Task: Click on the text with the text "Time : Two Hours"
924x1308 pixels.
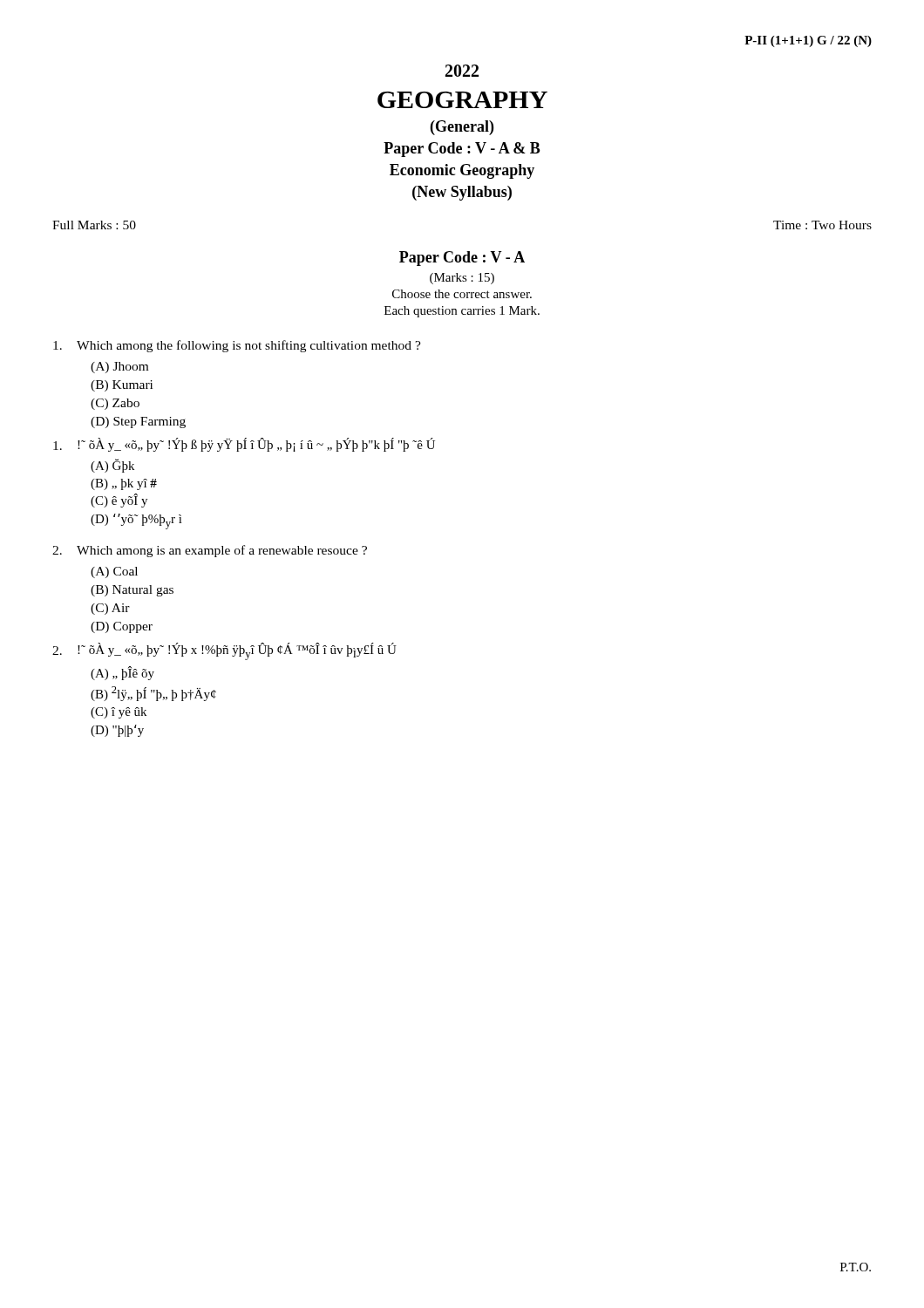Action: click(822, 225)
